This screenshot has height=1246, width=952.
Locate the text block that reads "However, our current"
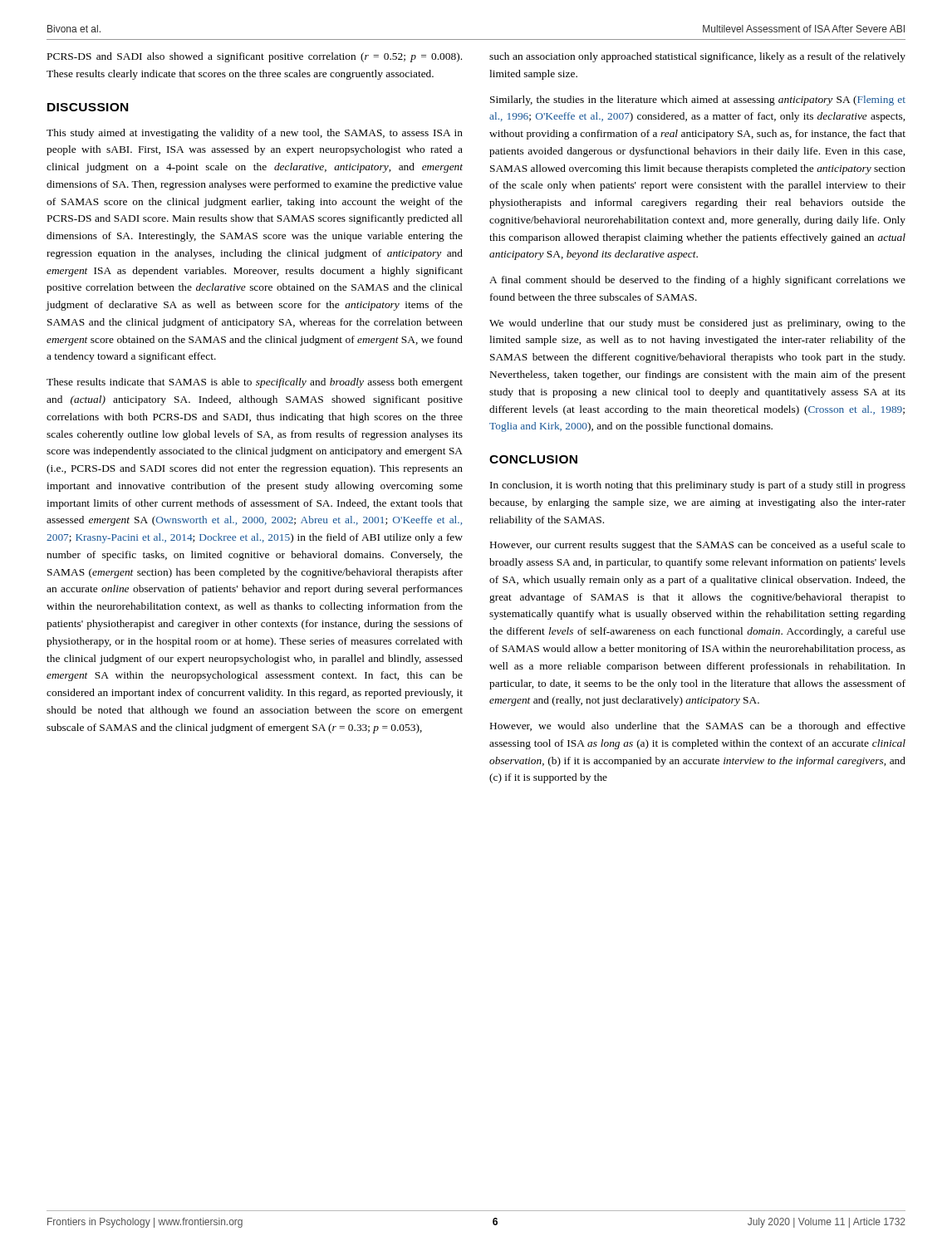tap(697, 623)
